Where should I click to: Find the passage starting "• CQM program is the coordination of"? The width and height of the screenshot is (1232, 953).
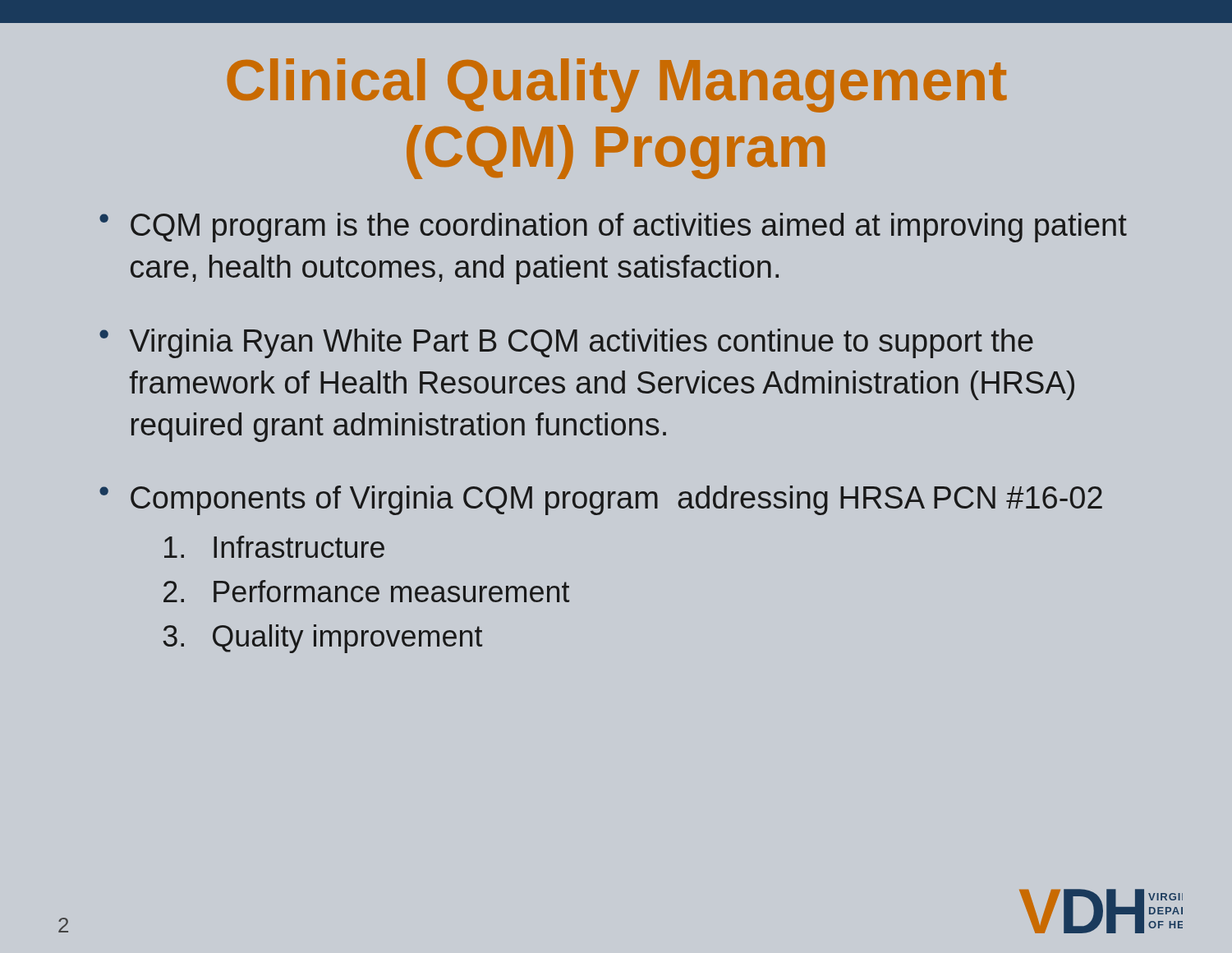[x=624, y=247]
